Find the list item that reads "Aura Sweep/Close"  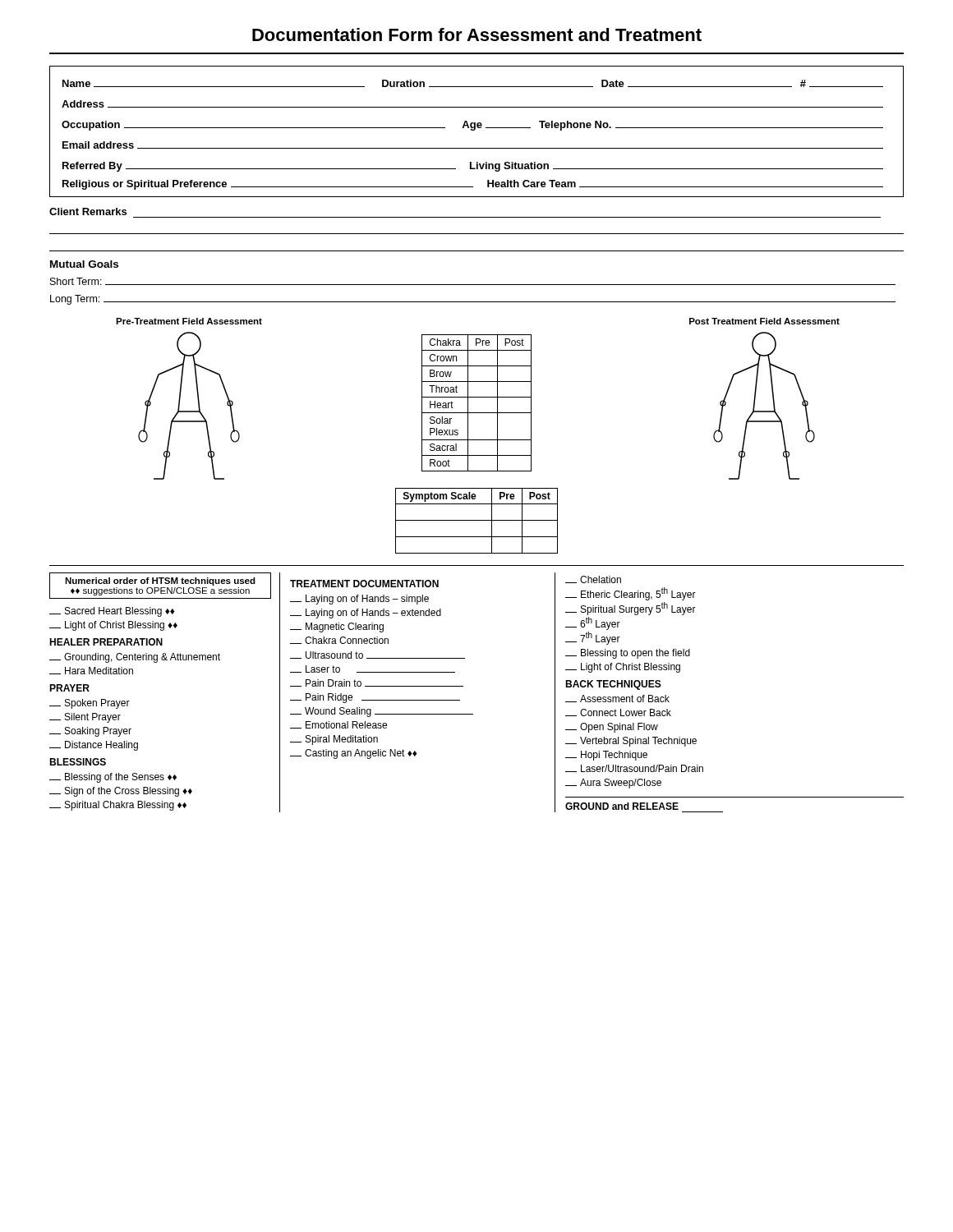pyautogui.click(x=613, y=782)
